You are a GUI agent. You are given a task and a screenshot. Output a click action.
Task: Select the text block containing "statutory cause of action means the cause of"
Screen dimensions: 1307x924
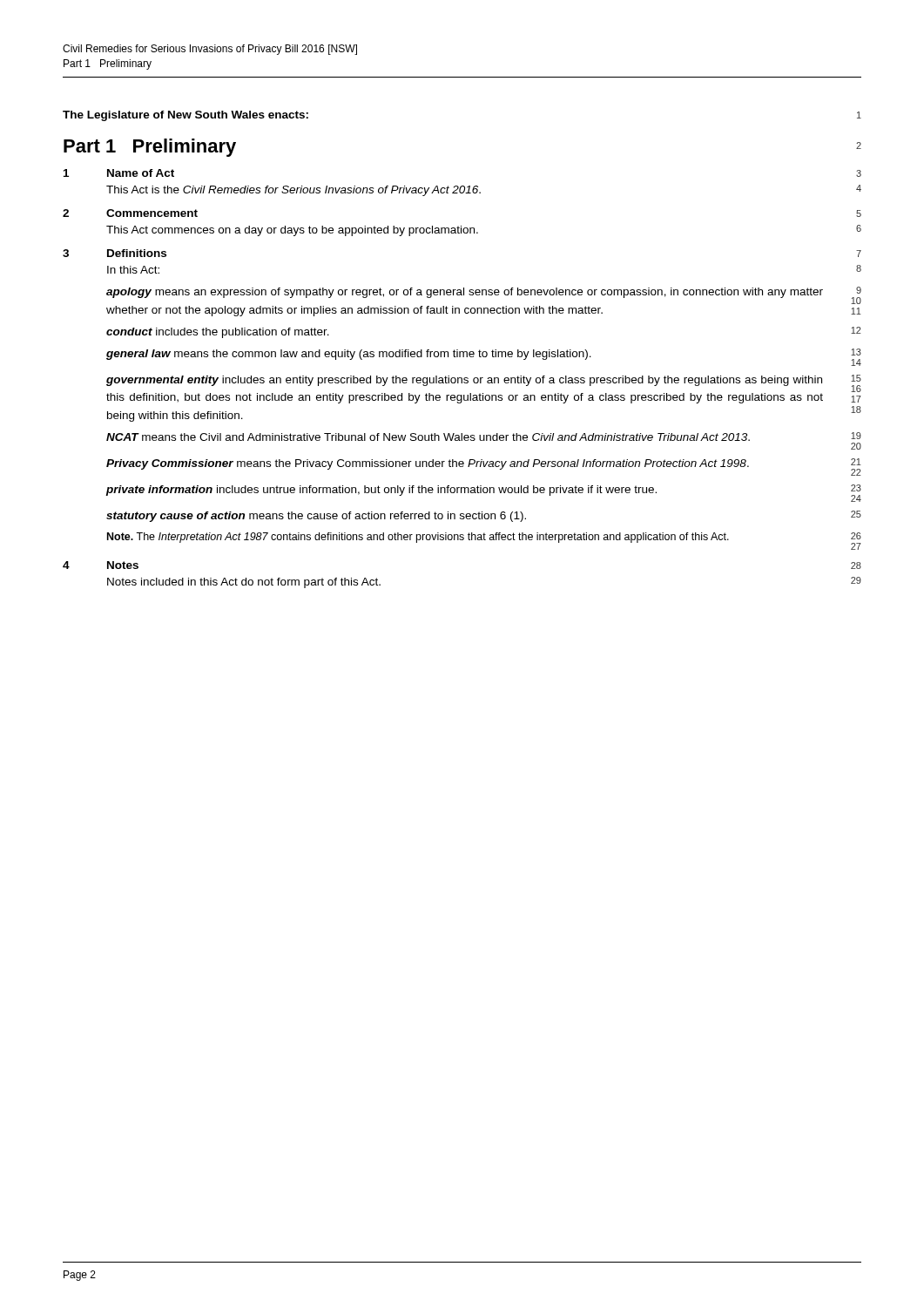coord(317,516)
